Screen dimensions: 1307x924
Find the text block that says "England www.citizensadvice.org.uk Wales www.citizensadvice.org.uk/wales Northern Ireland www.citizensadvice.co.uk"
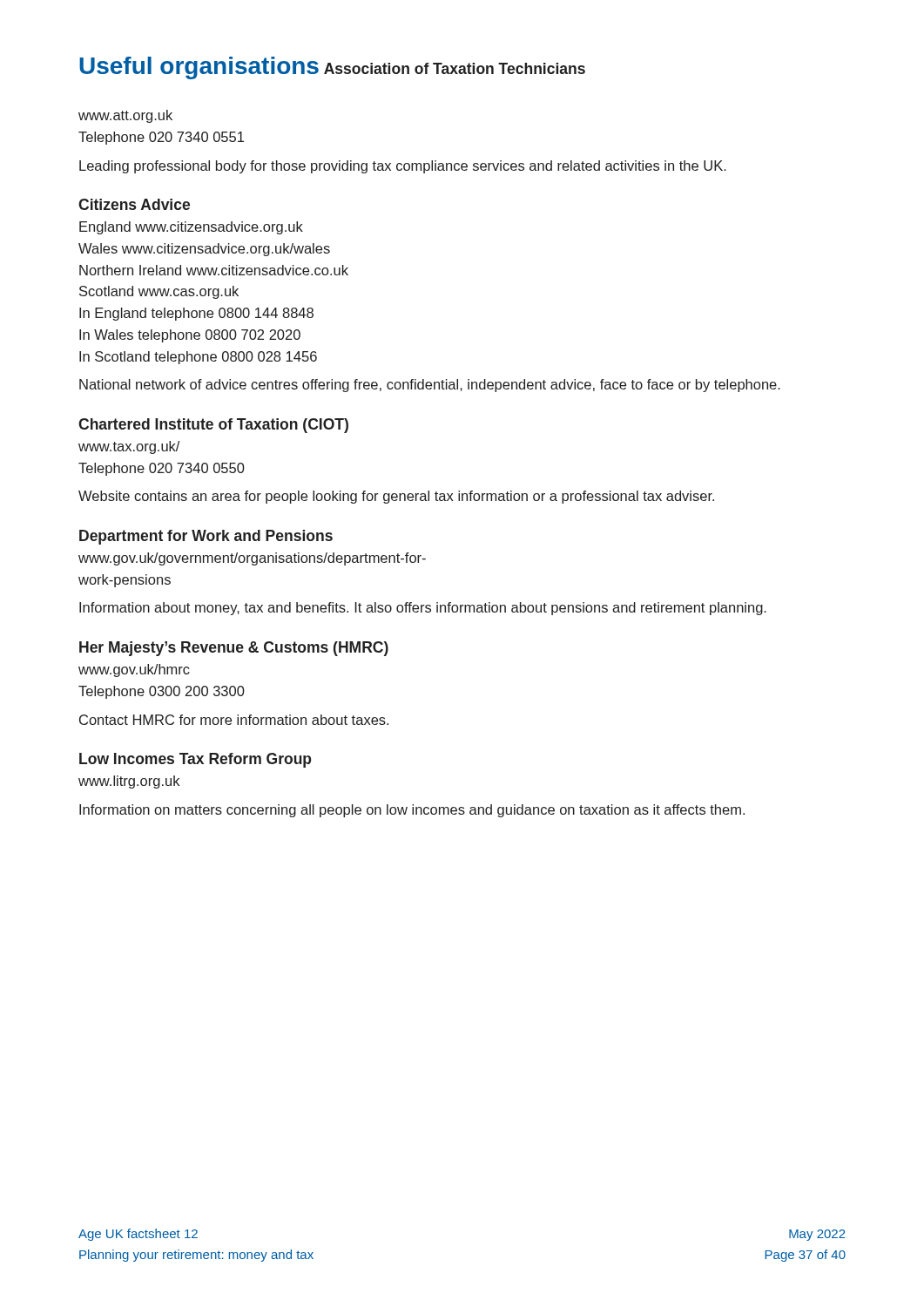click(191, 228)
